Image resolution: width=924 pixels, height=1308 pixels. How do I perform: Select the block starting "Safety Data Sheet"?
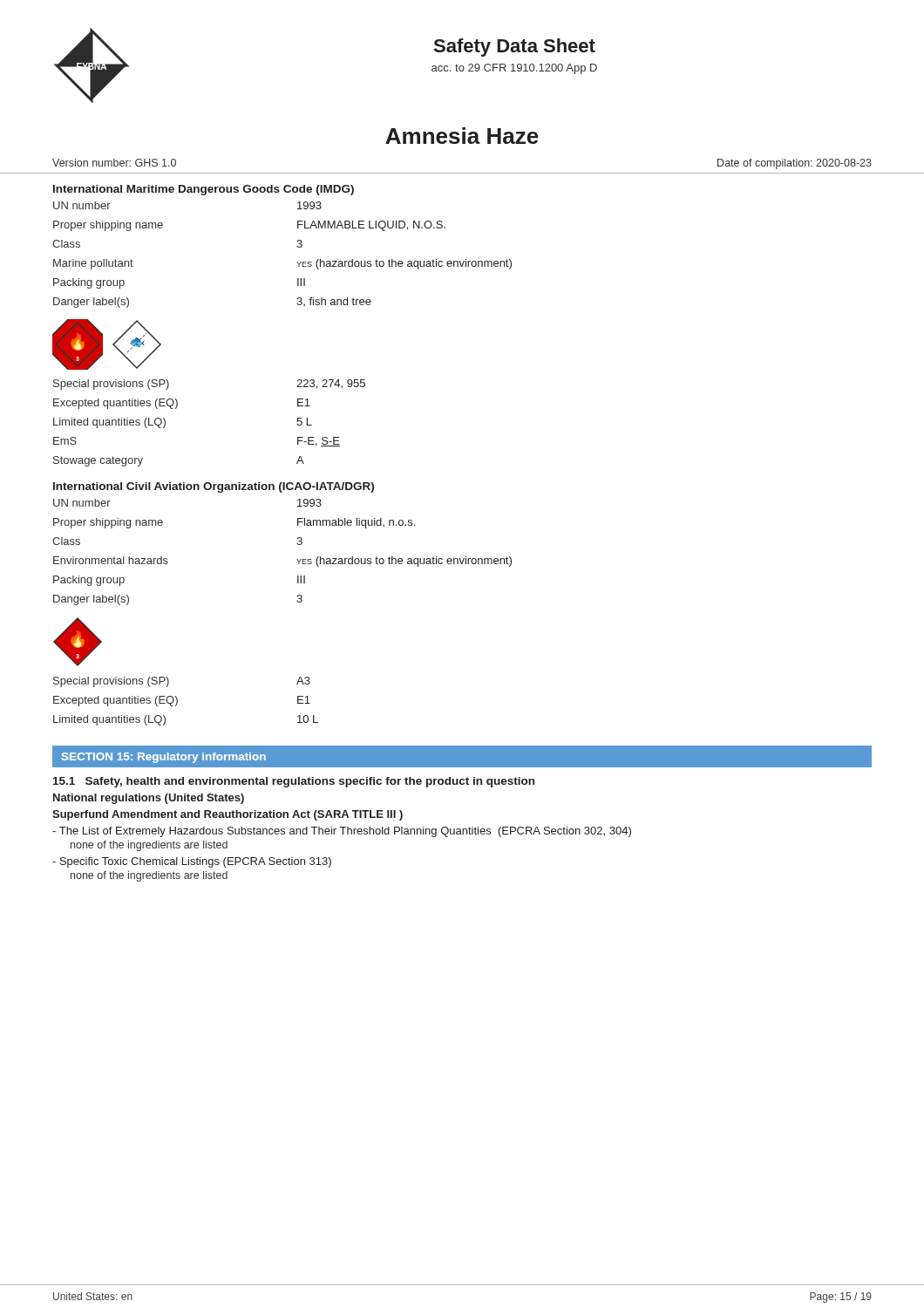coord(514,46)
